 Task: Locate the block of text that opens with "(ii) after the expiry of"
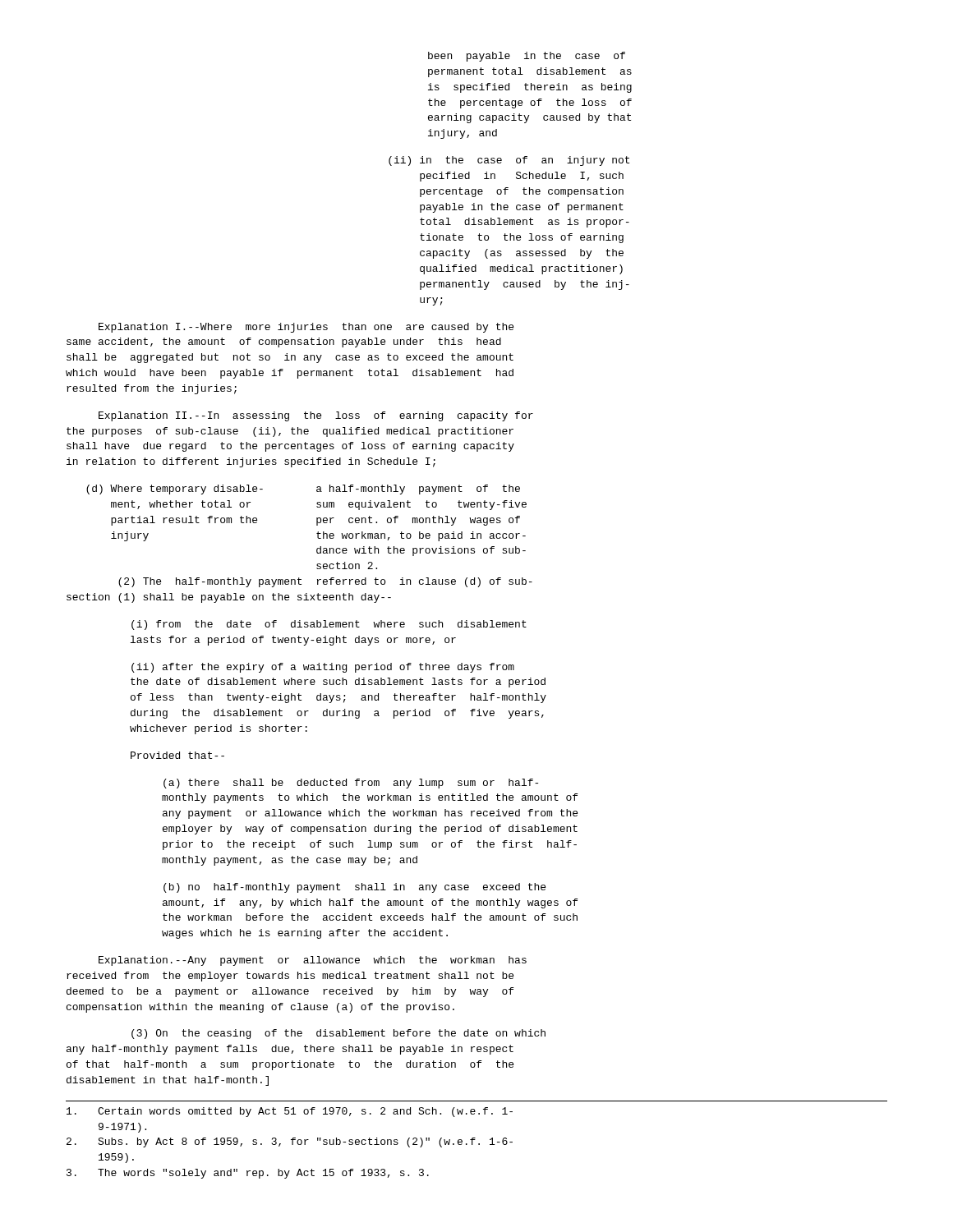(476, 699)
